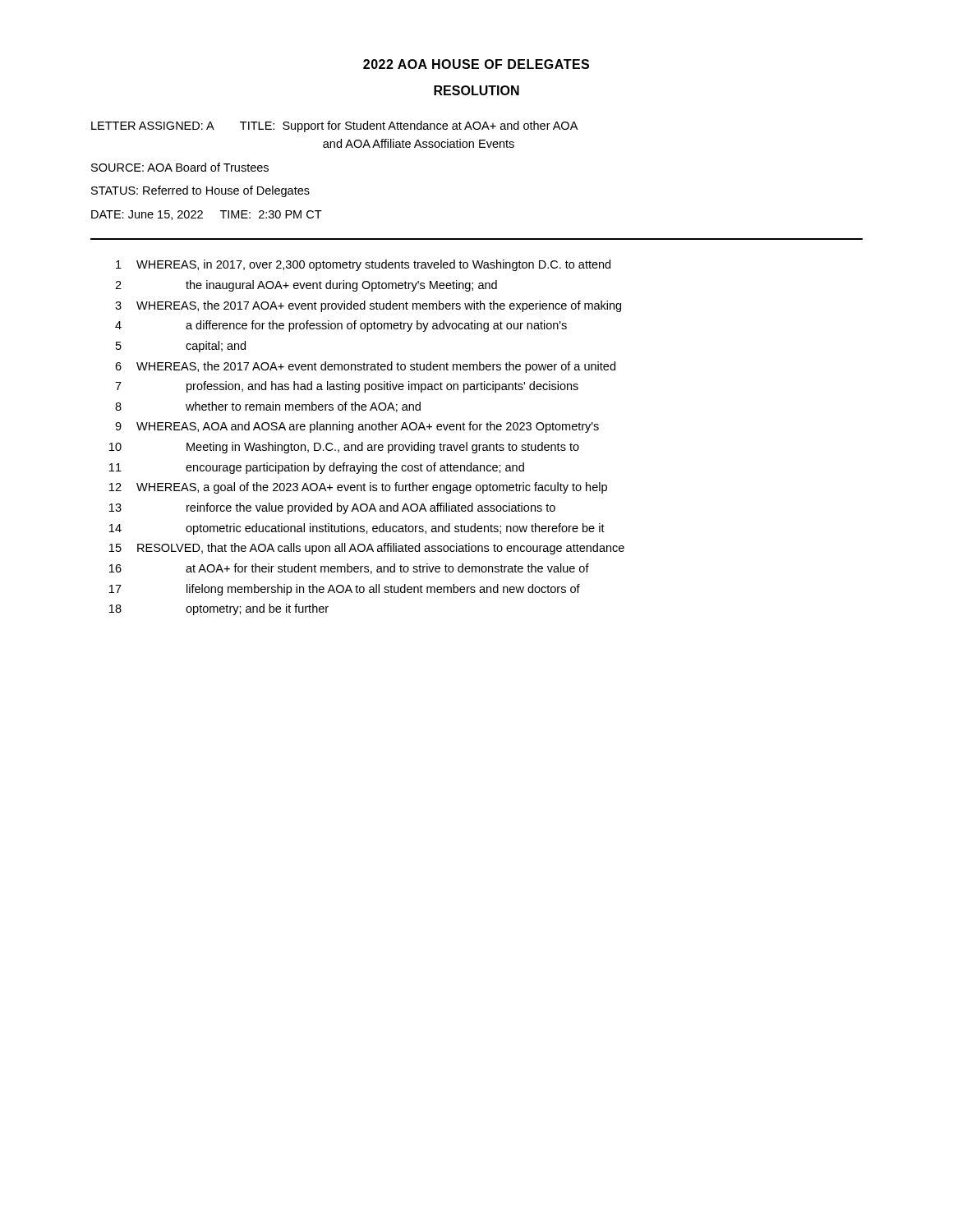Where is the passage that starts "14 optometric educational"?
The image size is (953, 1232).
click(476, 528)
